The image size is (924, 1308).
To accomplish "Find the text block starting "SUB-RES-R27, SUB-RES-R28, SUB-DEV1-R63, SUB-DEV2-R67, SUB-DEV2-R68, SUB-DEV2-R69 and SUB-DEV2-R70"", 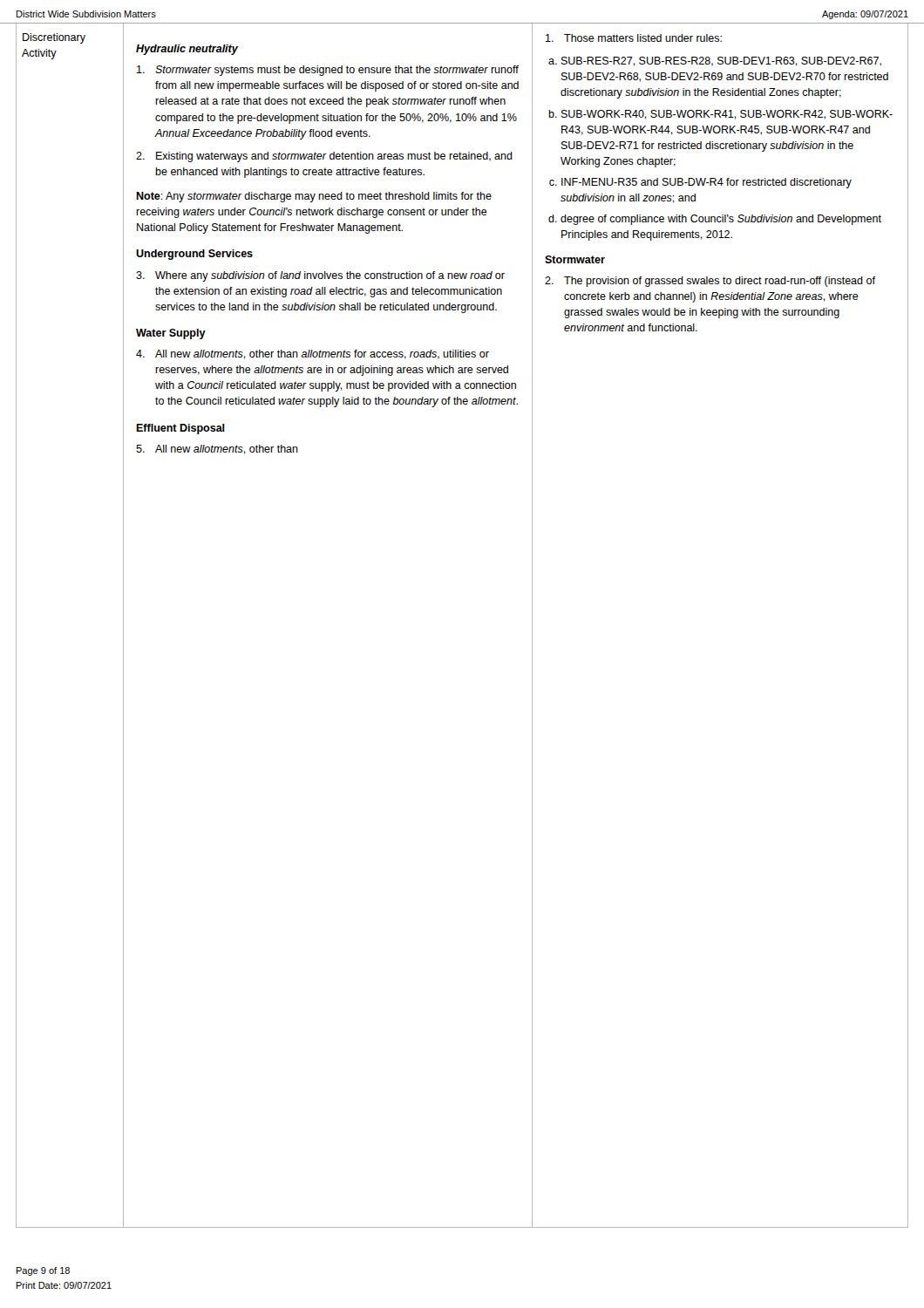I will (x=725, y=77).
